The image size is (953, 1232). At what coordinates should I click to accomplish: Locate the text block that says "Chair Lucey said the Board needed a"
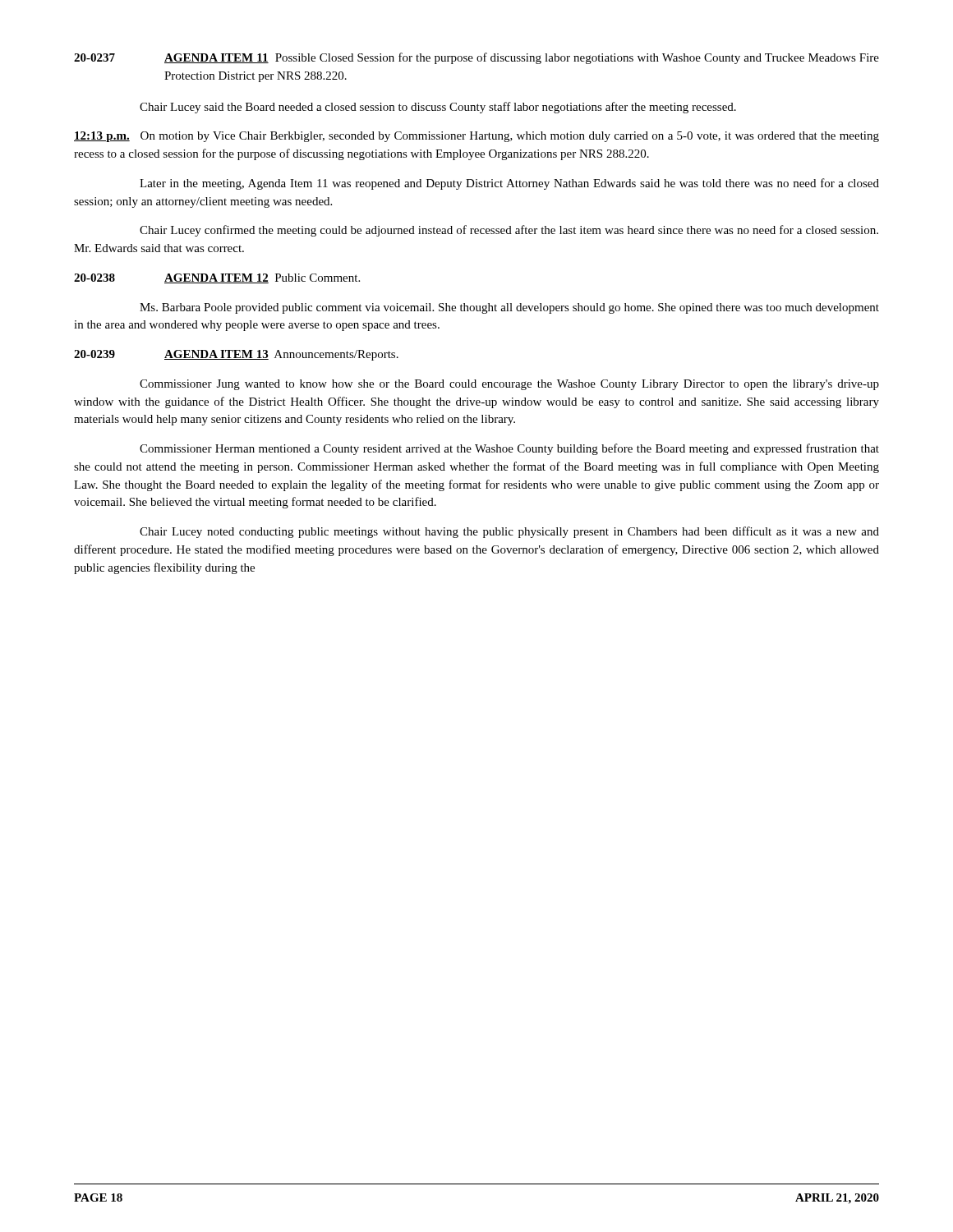coord(438,106)
